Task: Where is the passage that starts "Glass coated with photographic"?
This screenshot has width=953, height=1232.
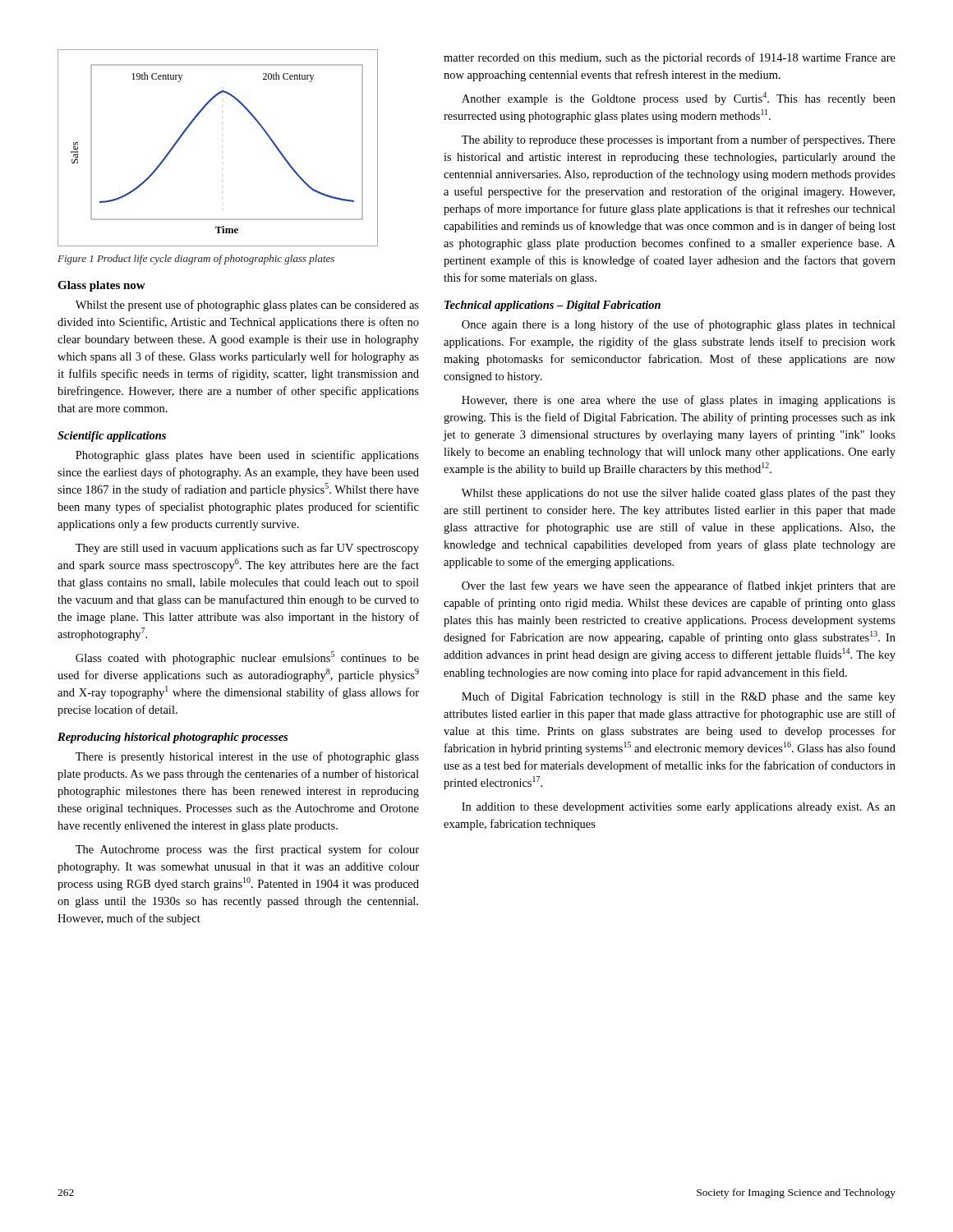Action: click(238, 683)
